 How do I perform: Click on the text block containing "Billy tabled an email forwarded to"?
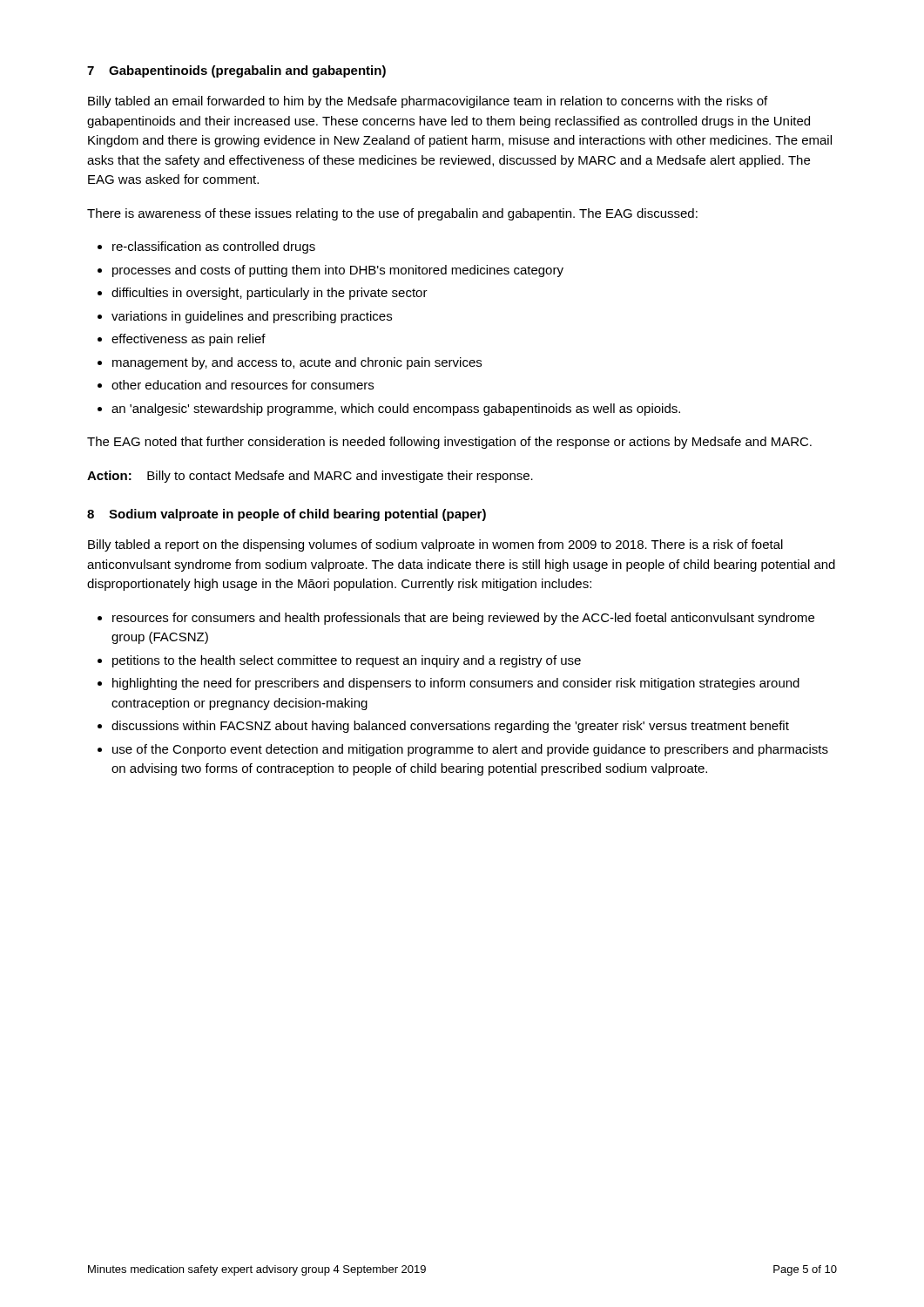point(460,140)
